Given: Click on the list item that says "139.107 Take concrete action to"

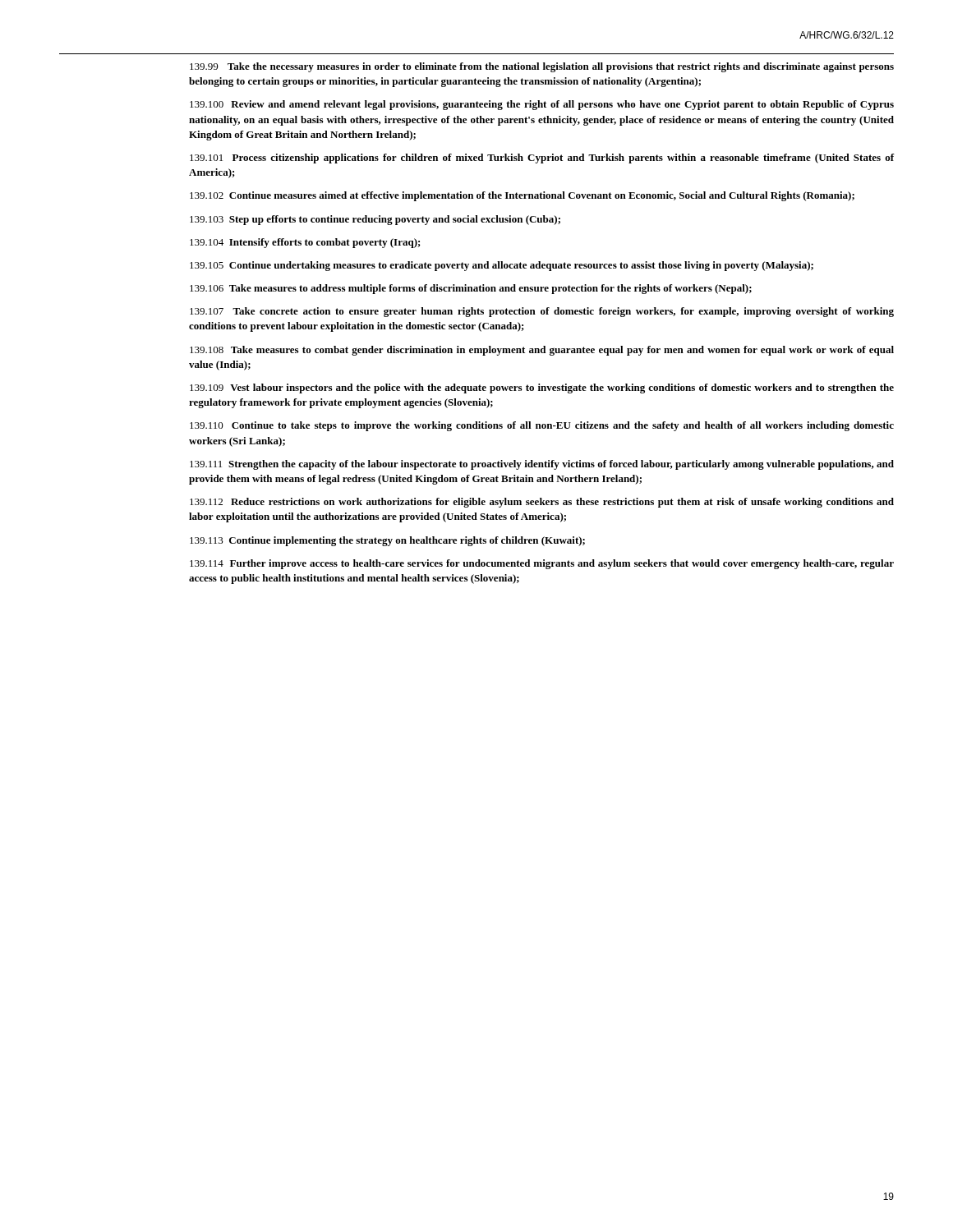Looking at the screenshot, I should tap(541, 319).
